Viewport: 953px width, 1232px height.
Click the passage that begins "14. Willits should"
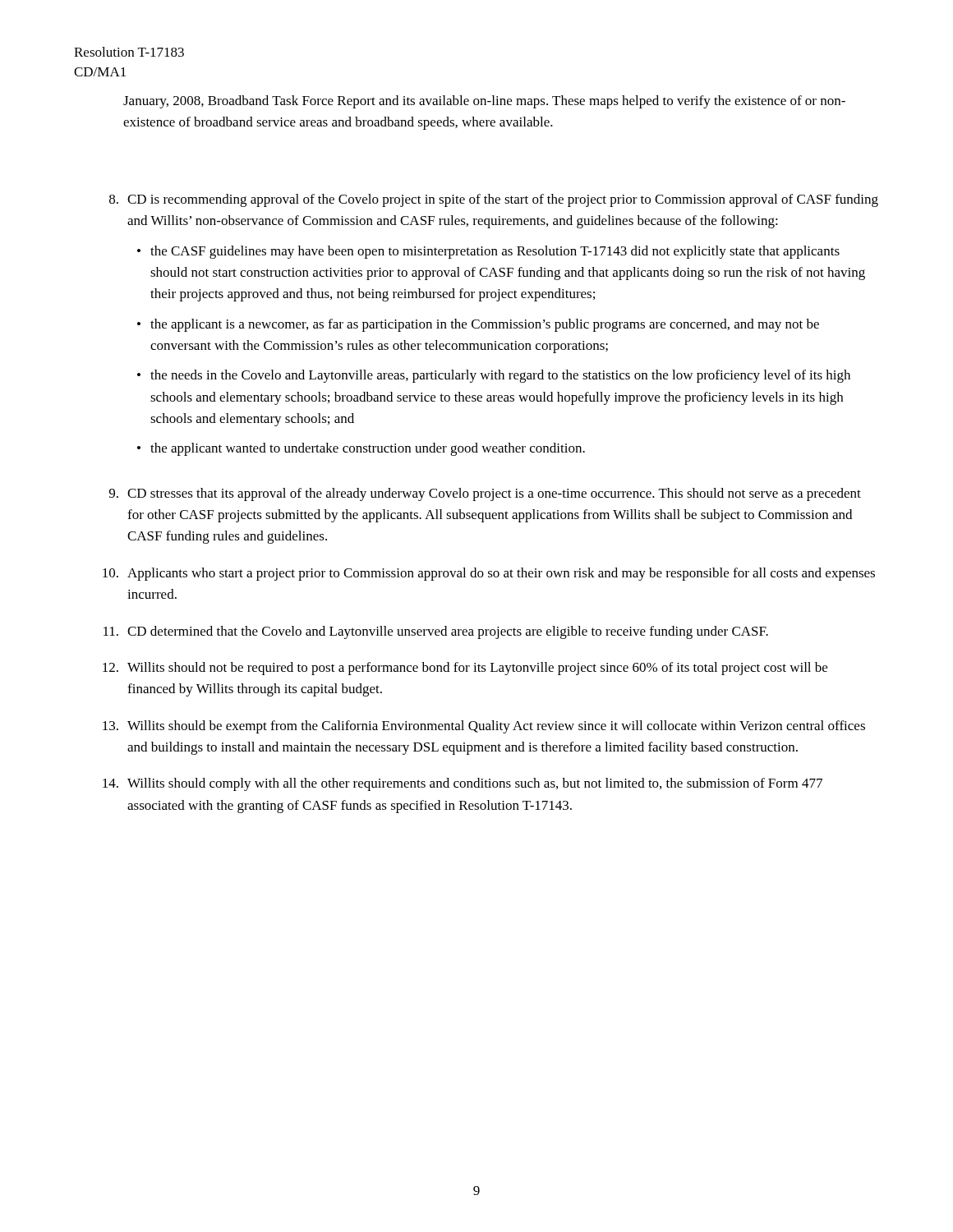pos(476,795)
